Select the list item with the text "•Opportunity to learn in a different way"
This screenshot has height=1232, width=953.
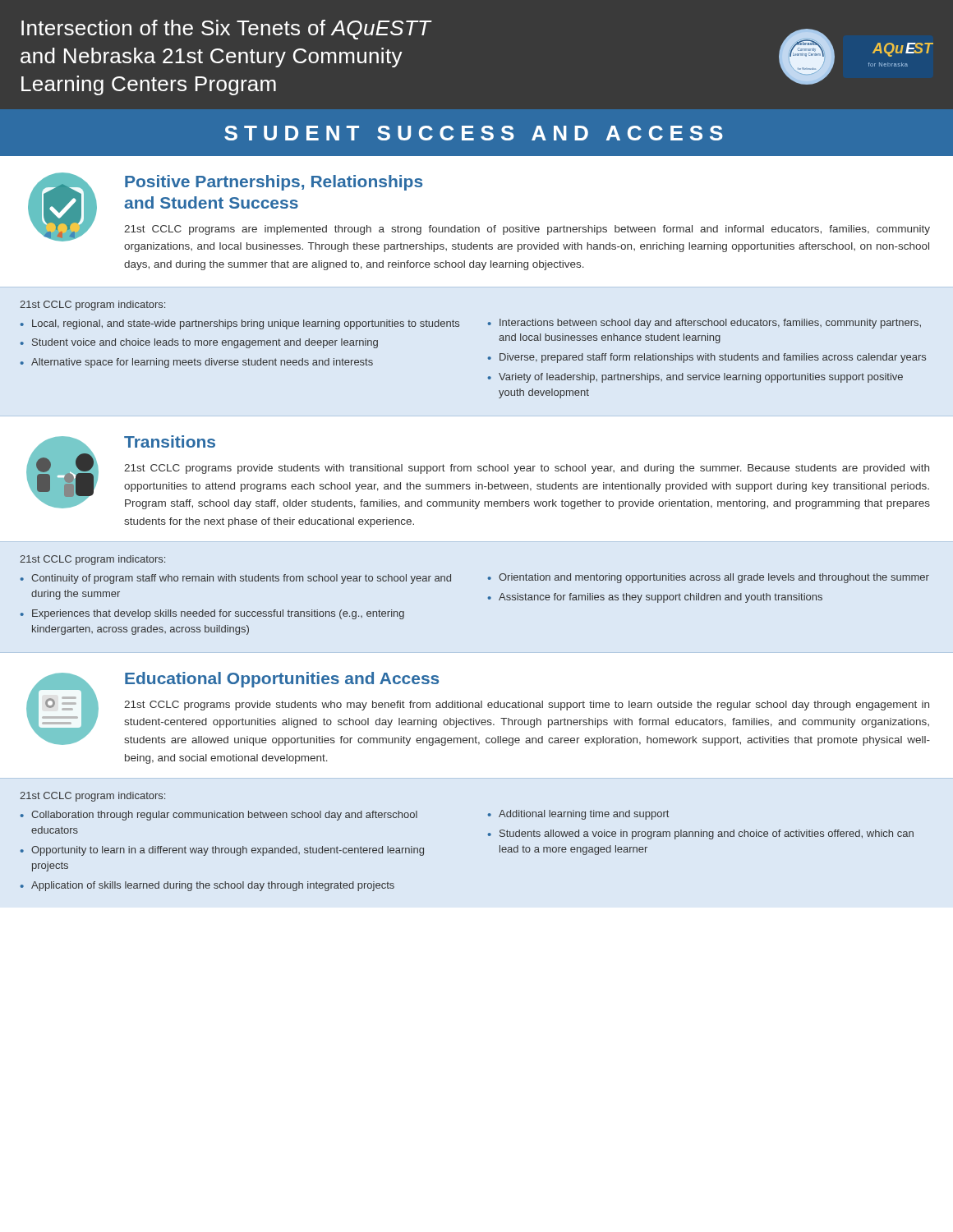222,857
